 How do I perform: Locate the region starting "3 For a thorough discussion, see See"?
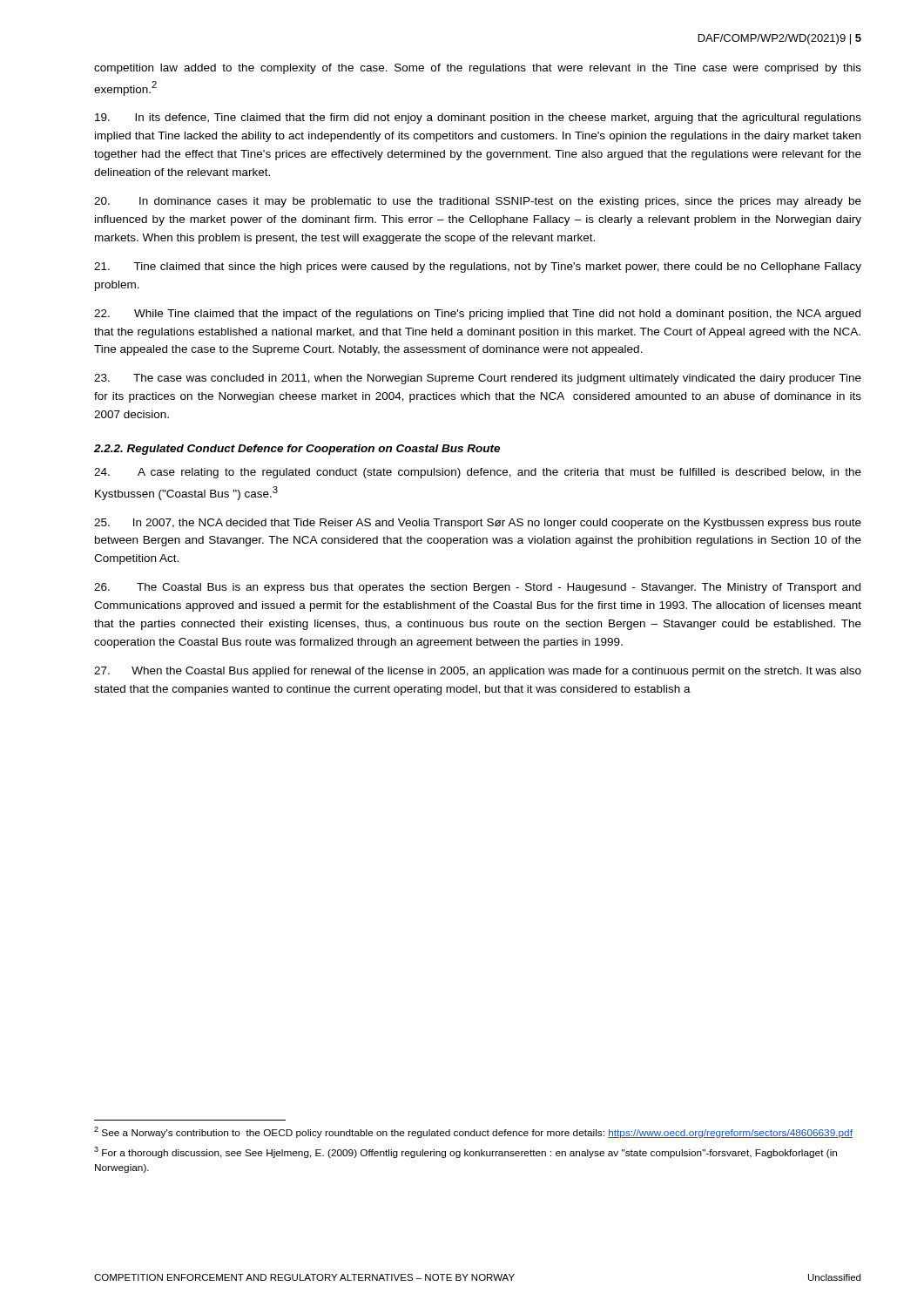(466, 1160)
